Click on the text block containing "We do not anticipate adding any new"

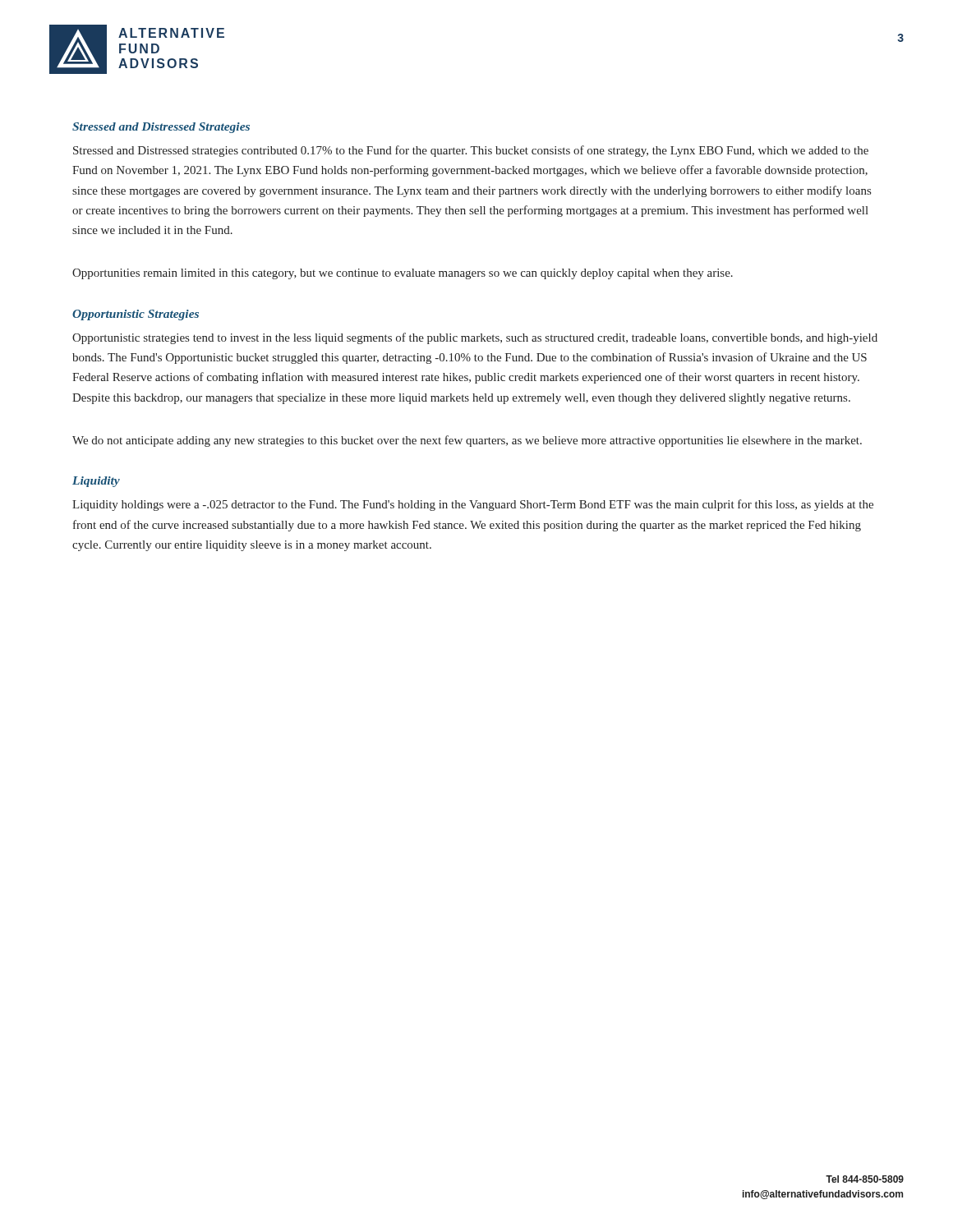tap(467, 440)
